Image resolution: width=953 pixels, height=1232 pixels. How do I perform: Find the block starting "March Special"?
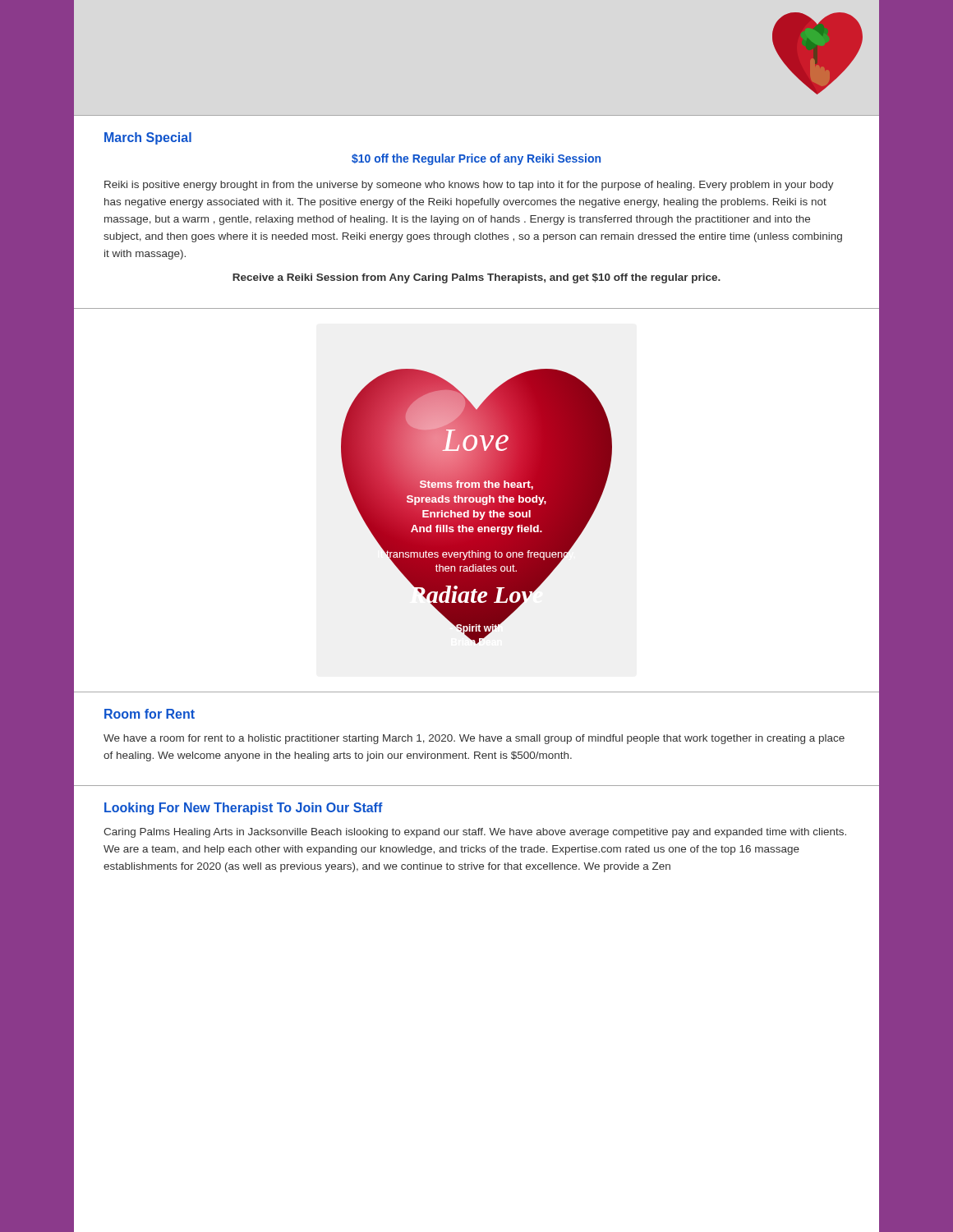coord(148,138)
